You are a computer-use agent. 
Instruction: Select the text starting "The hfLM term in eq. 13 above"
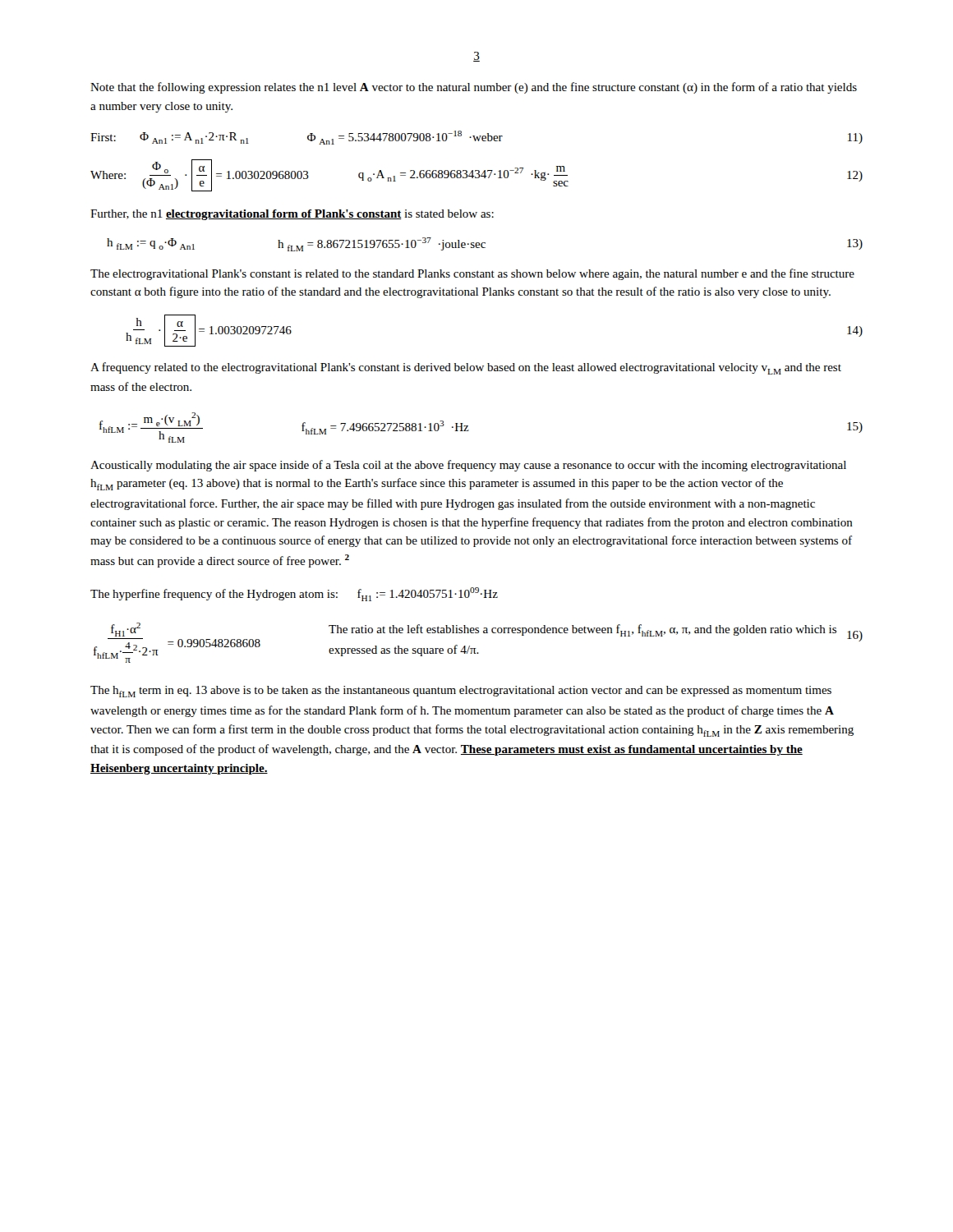click(x=472, y=729)
